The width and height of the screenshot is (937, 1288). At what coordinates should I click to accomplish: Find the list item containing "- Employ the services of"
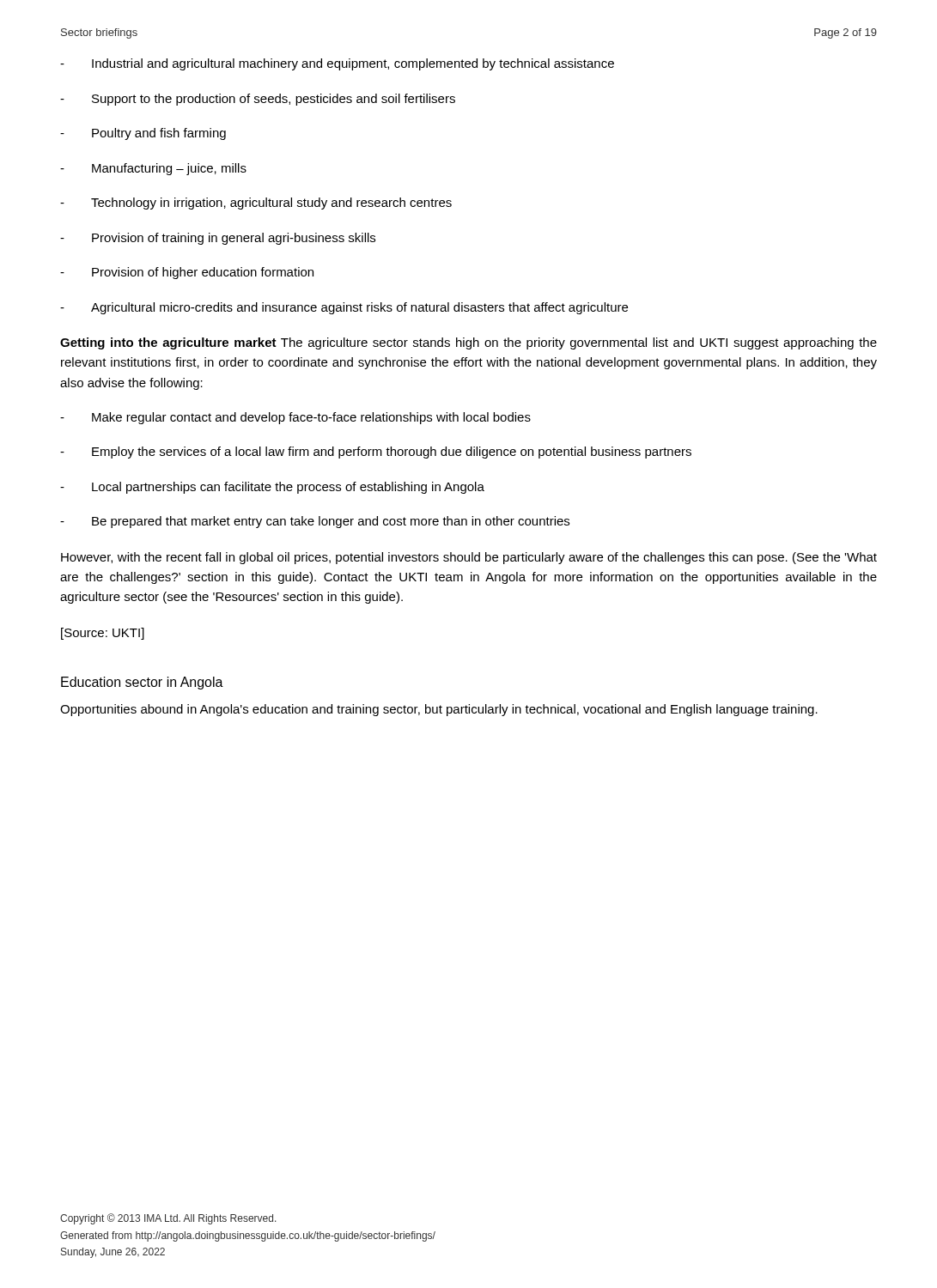pos(468,452)
